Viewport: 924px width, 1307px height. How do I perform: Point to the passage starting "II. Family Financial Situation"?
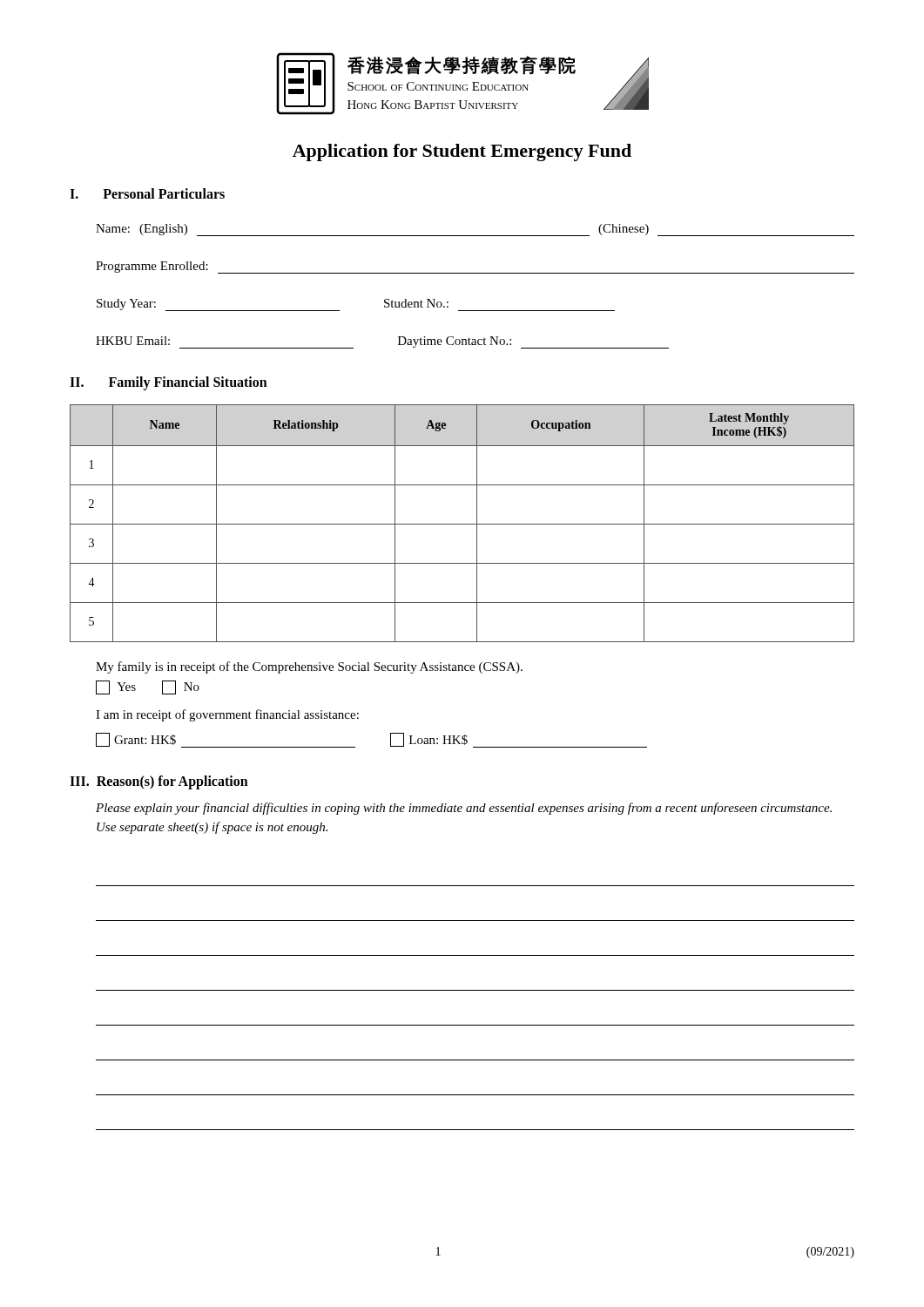(x=168, y=383)
